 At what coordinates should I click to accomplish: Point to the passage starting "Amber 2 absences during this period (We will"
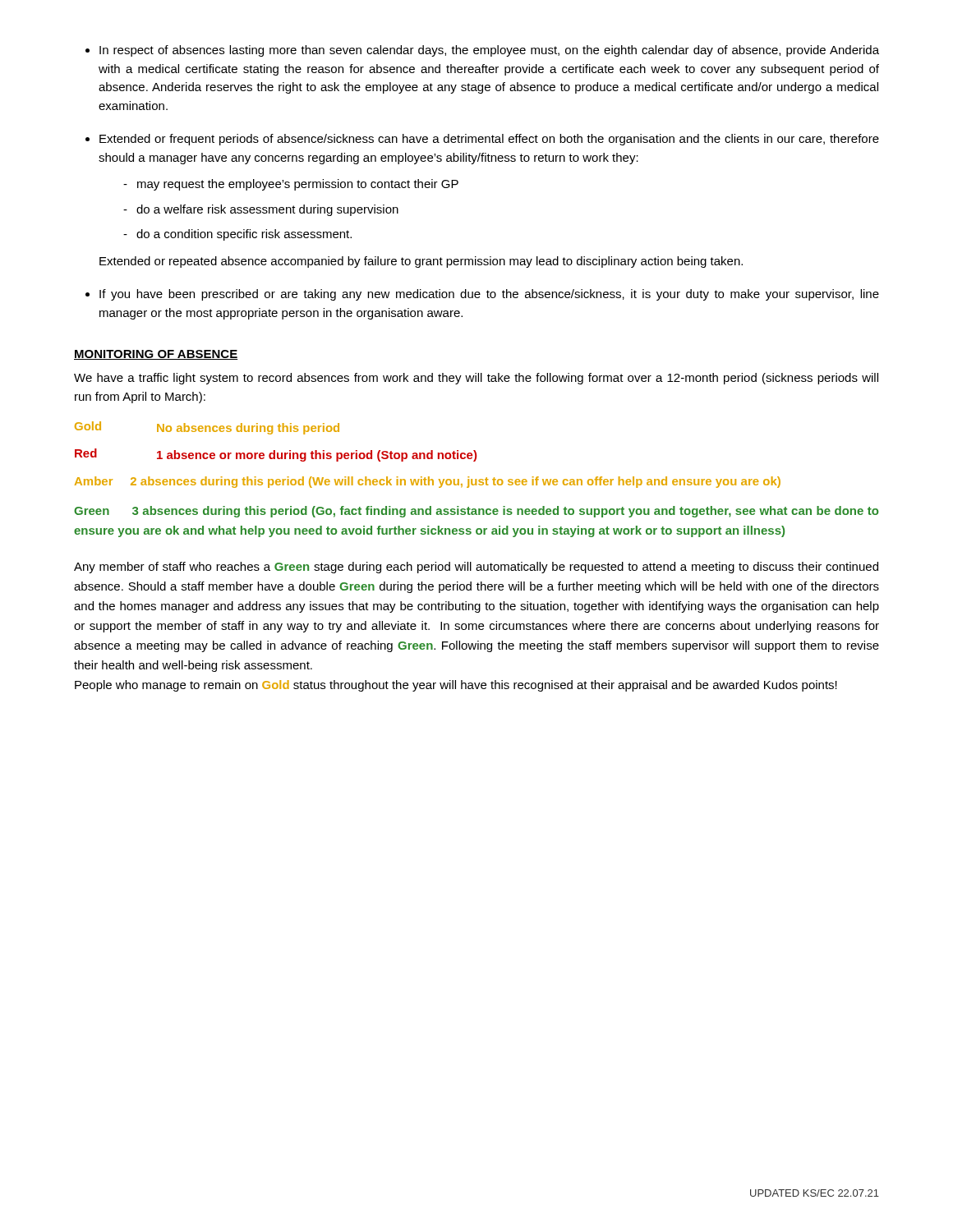point(428,481)
